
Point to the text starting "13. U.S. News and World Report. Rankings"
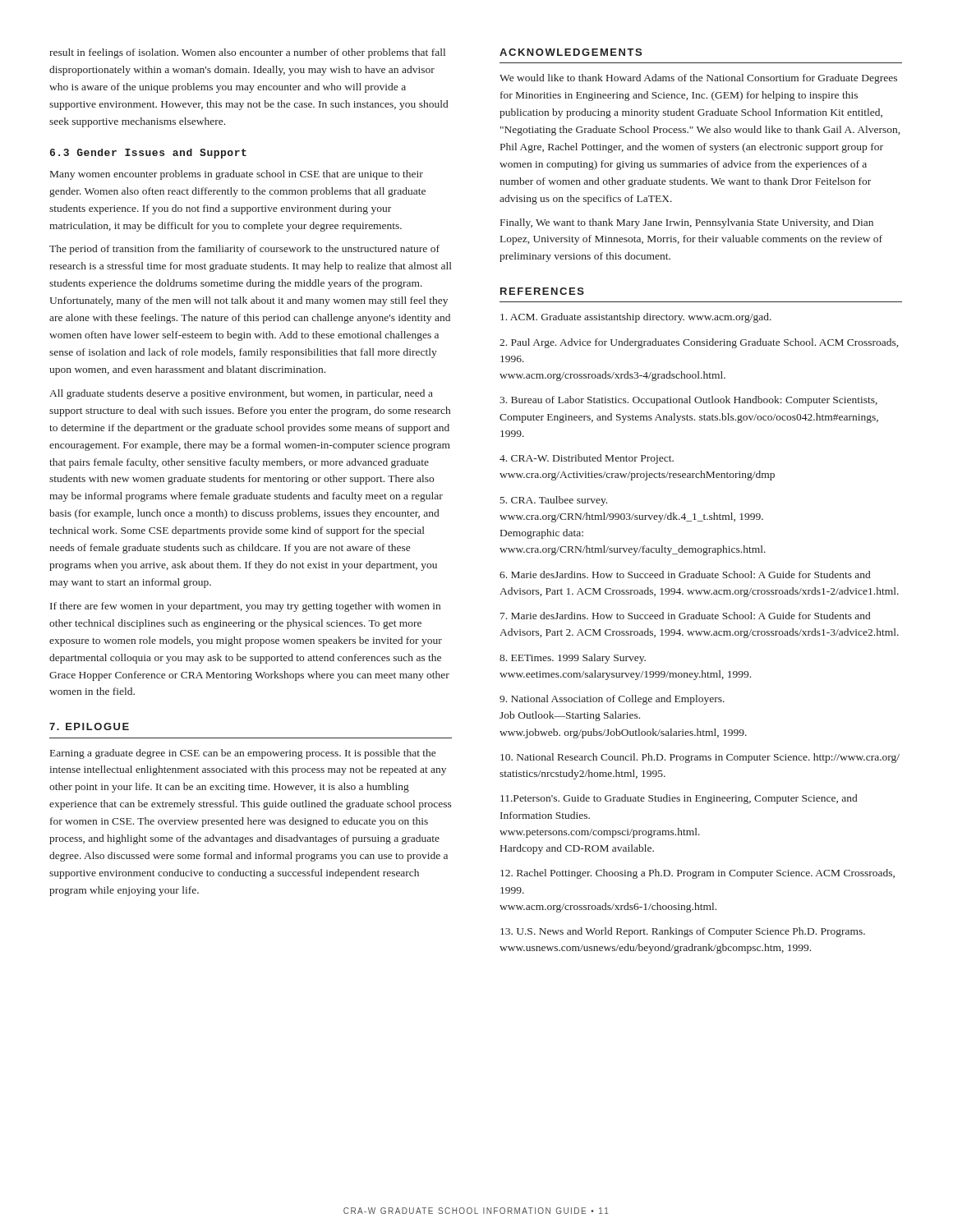701,940
